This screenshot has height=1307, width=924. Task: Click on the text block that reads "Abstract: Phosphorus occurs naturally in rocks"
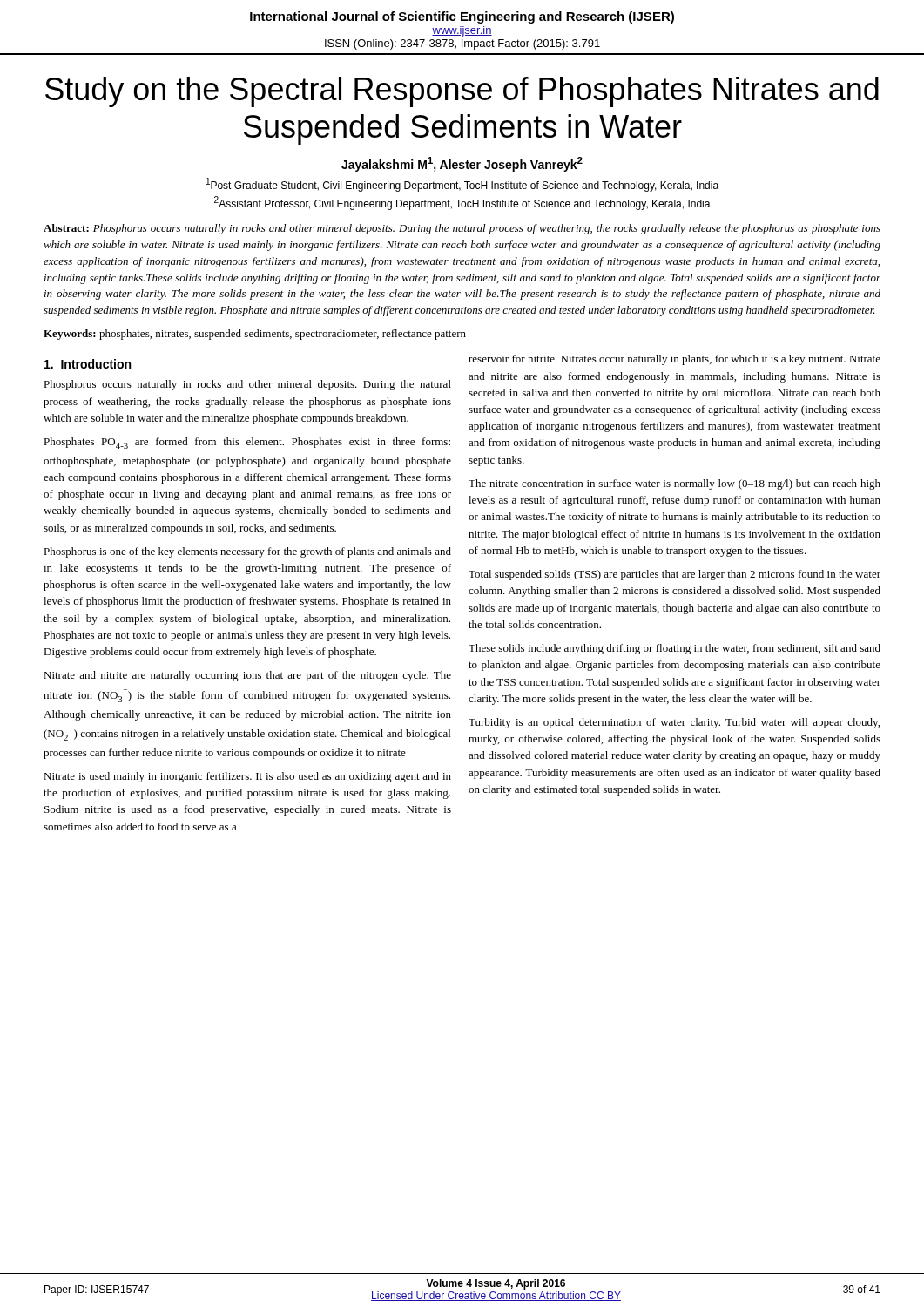coord(462,269)
